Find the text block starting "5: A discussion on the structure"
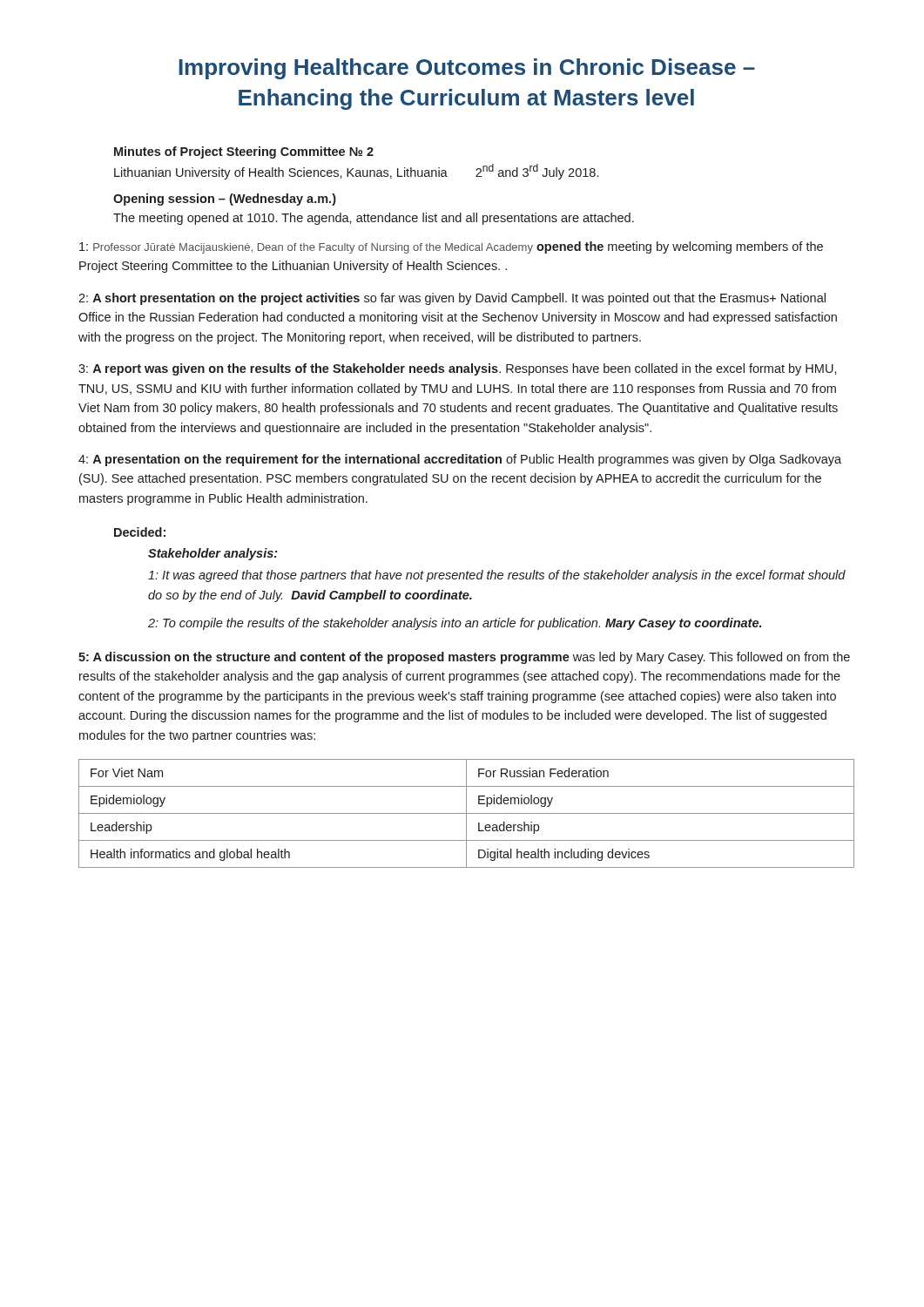 (x=464, y=696)
